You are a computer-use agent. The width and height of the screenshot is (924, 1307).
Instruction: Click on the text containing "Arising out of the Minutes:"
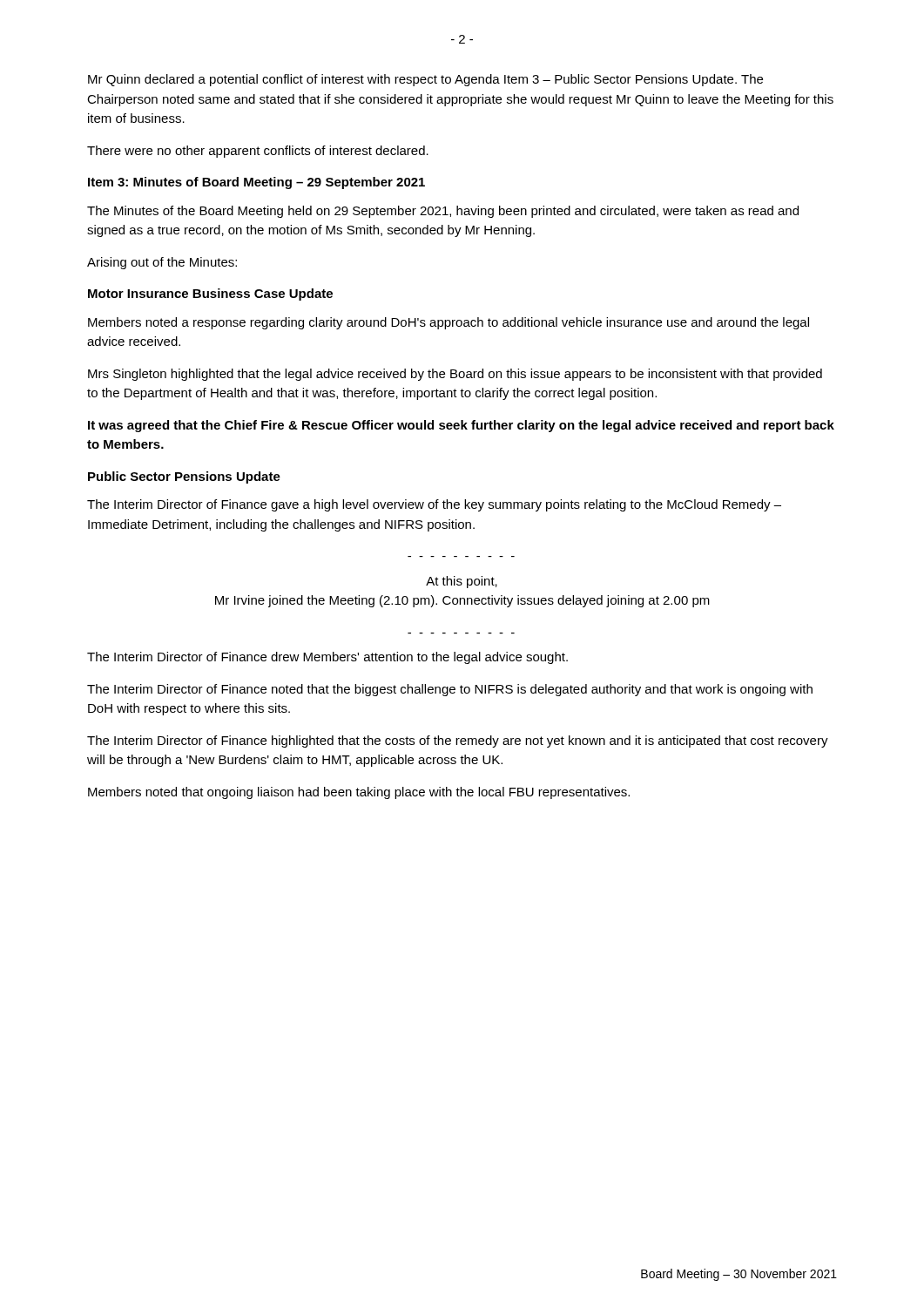tap(163, 261)
